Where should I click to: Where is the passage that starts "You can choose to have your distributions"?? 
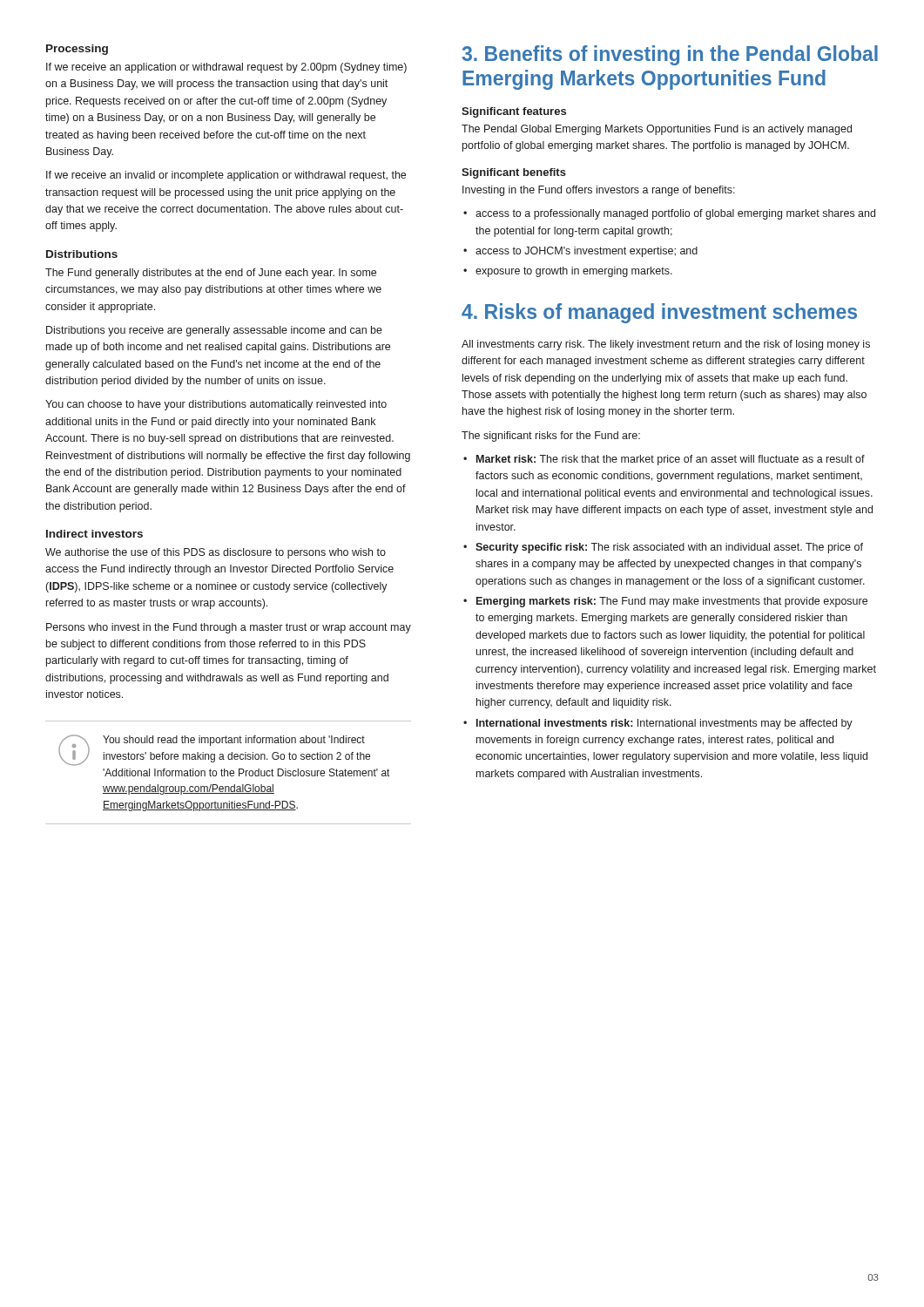[x=228, y=455]
